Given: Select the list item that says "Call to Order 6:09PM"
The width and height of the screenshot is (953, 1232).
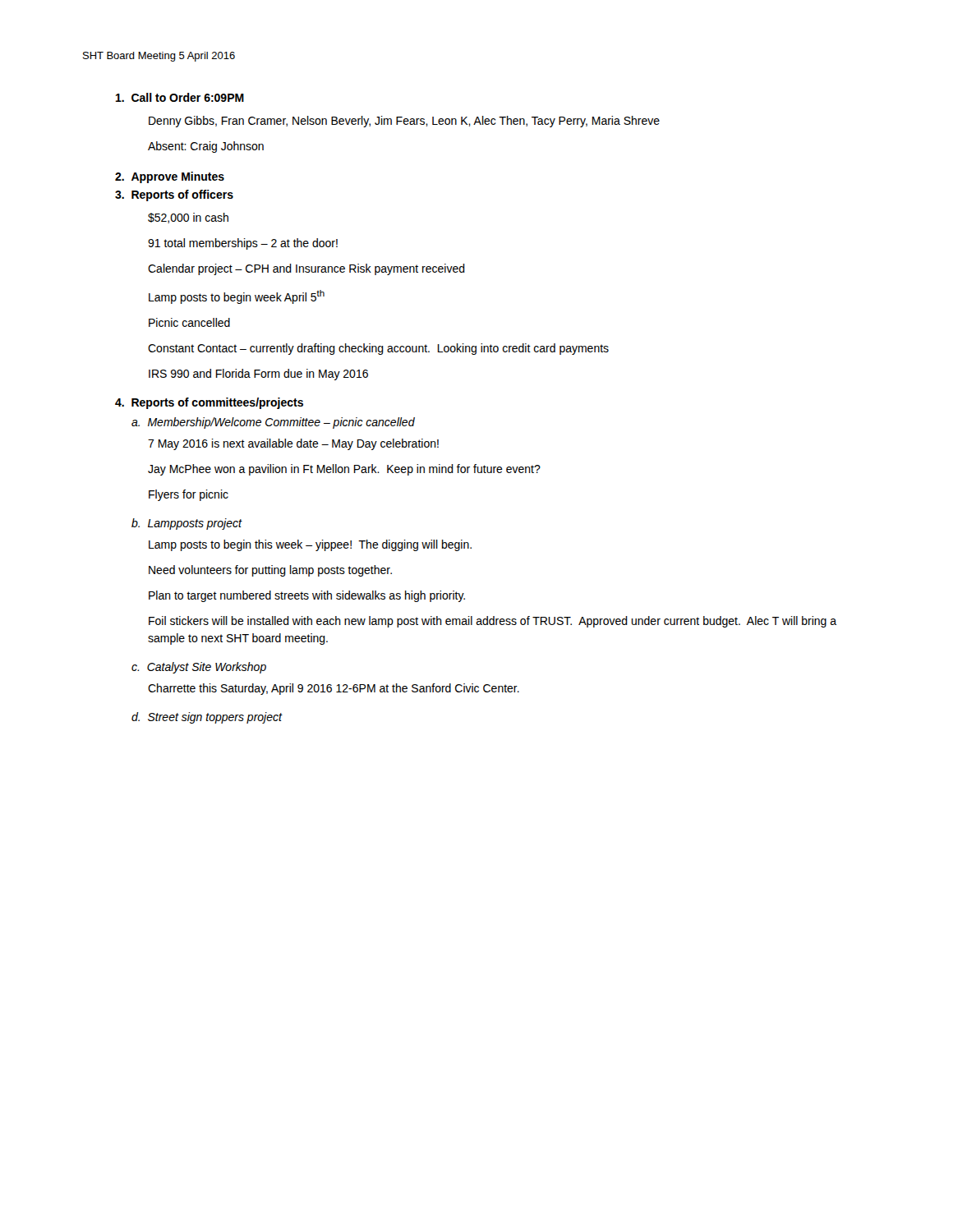Looking at the screenshot, I should click(x=180, y=98).
